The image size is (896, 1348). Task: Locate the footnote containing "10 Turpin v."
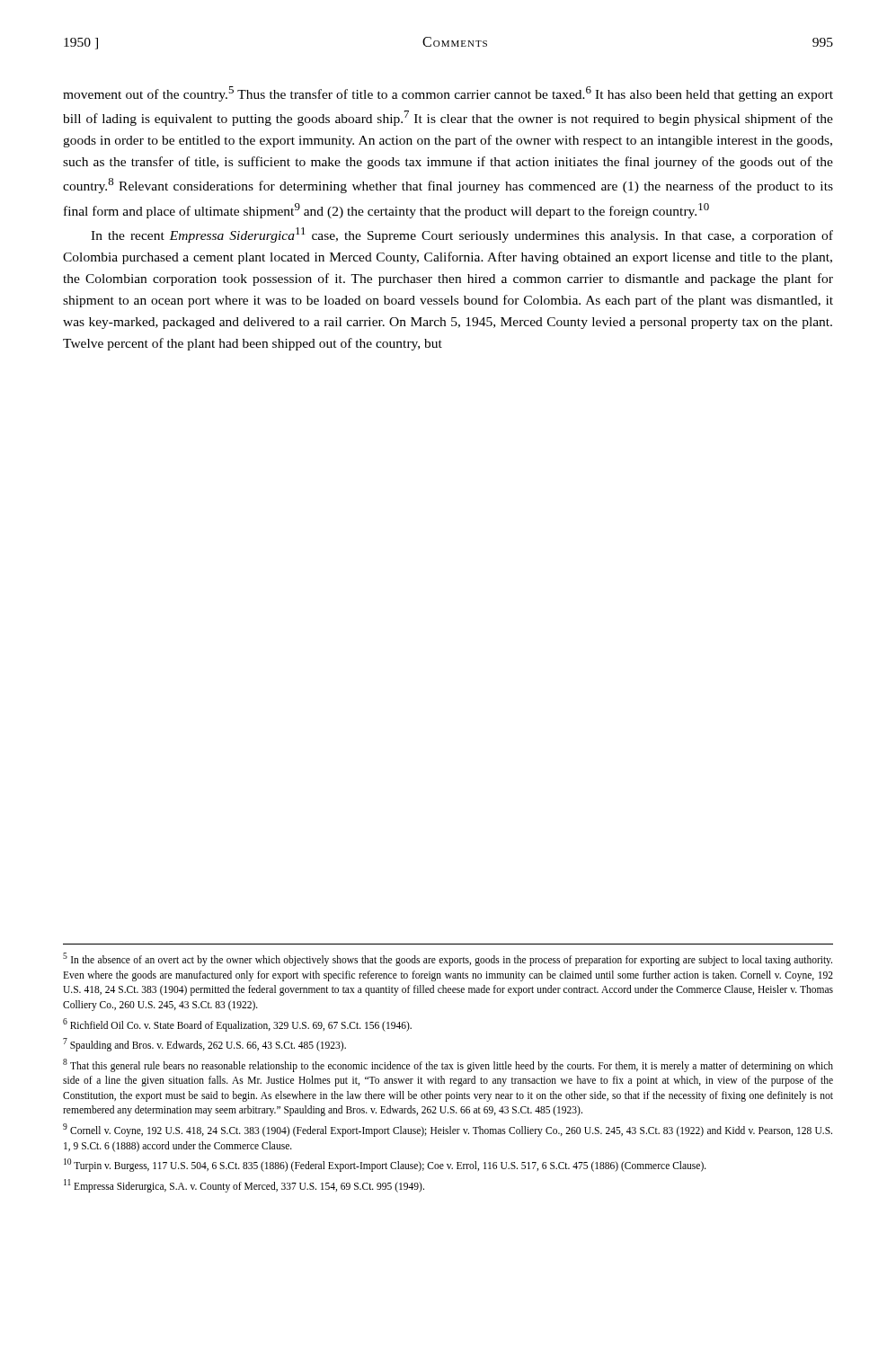point(385,1164)
